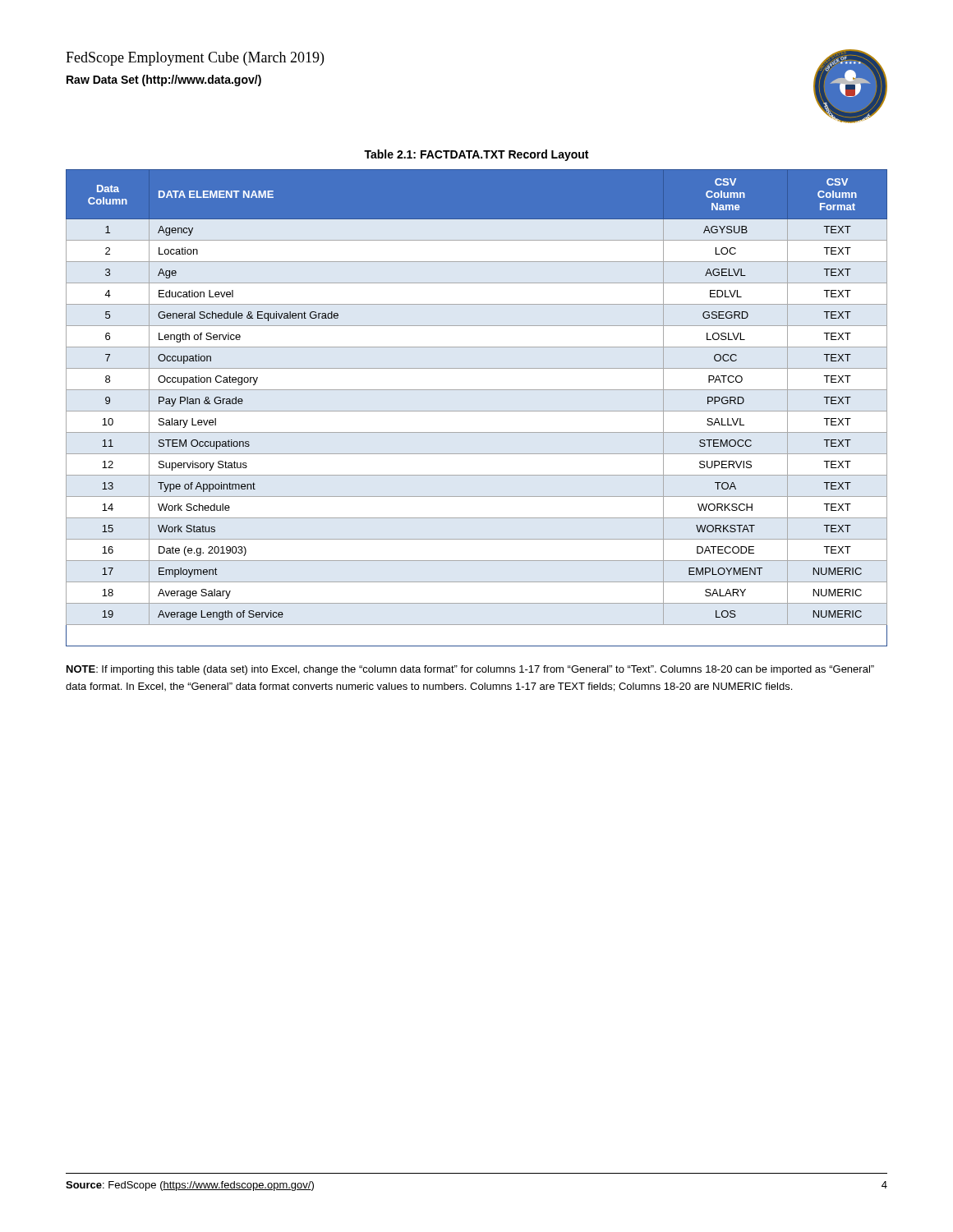Screen dimensions: 1232x953
Task: Find the region starting "Table 2.1: FACTDATA.TXT Record"
Action: coord(476,154)
